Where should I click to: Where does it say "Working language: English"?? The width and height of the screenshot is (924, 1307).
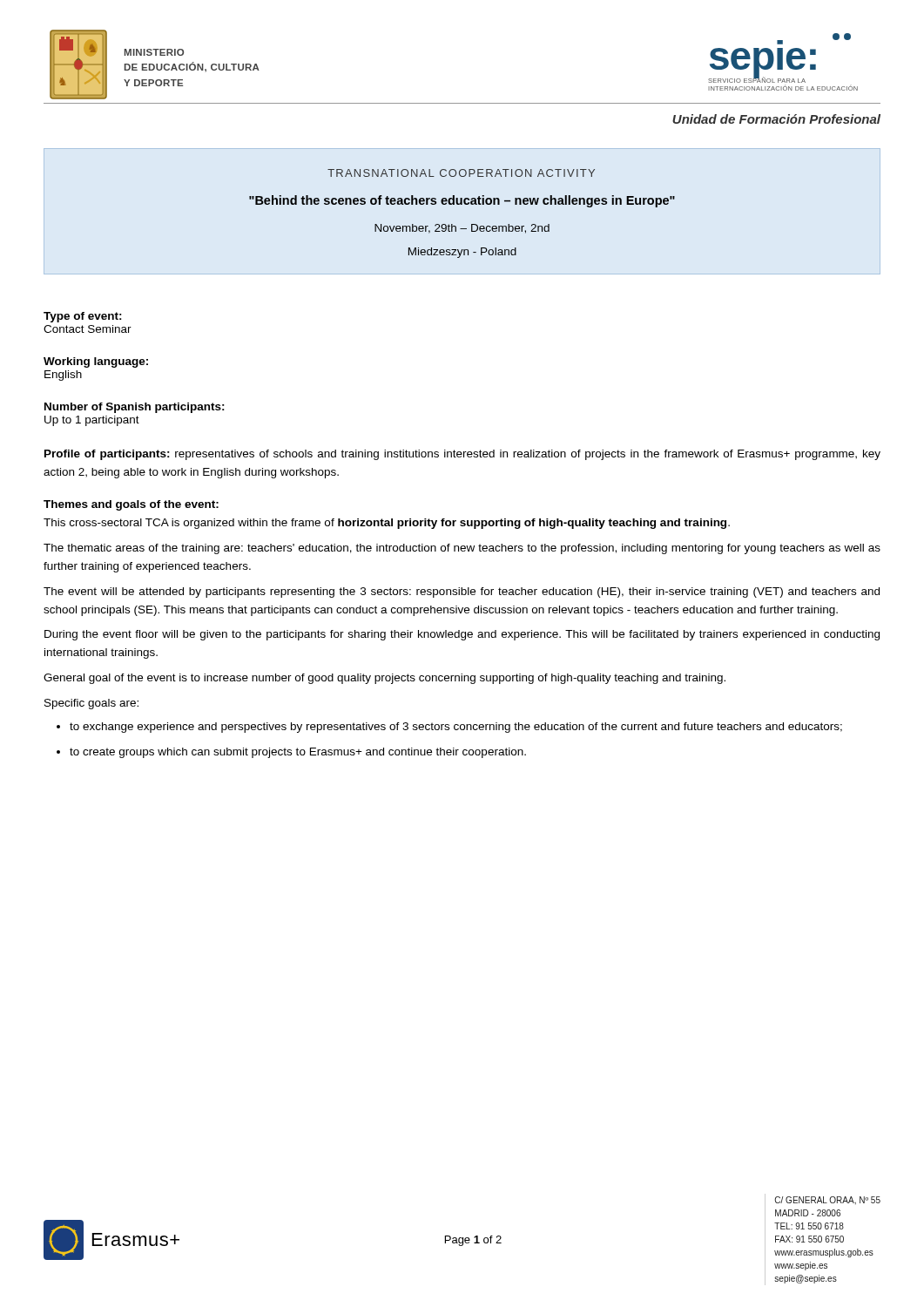tap(96, 362)
